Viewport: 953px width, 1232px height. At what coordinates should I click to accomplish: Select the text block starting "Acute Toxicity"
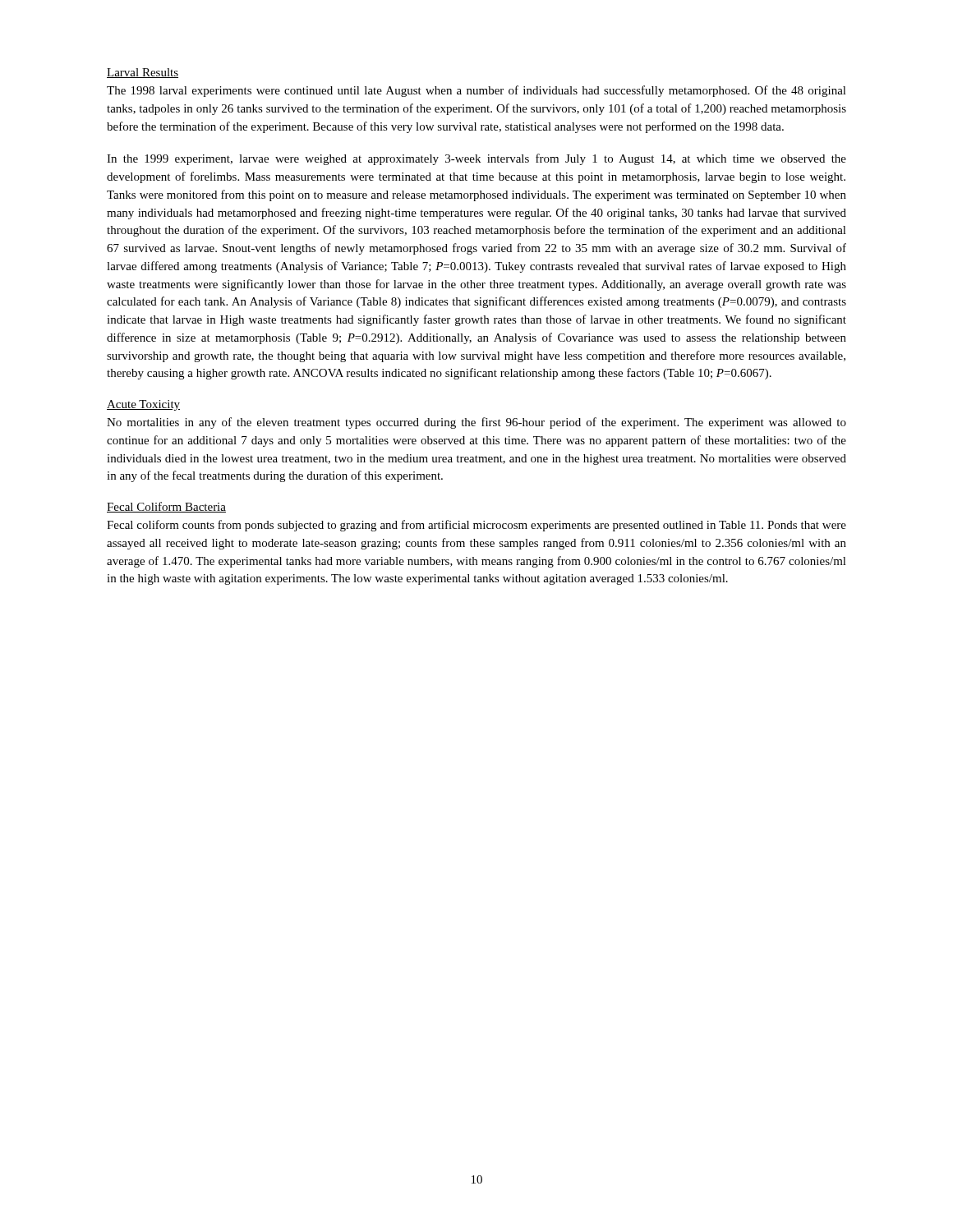pyautogui.click(x=143, y=404)
